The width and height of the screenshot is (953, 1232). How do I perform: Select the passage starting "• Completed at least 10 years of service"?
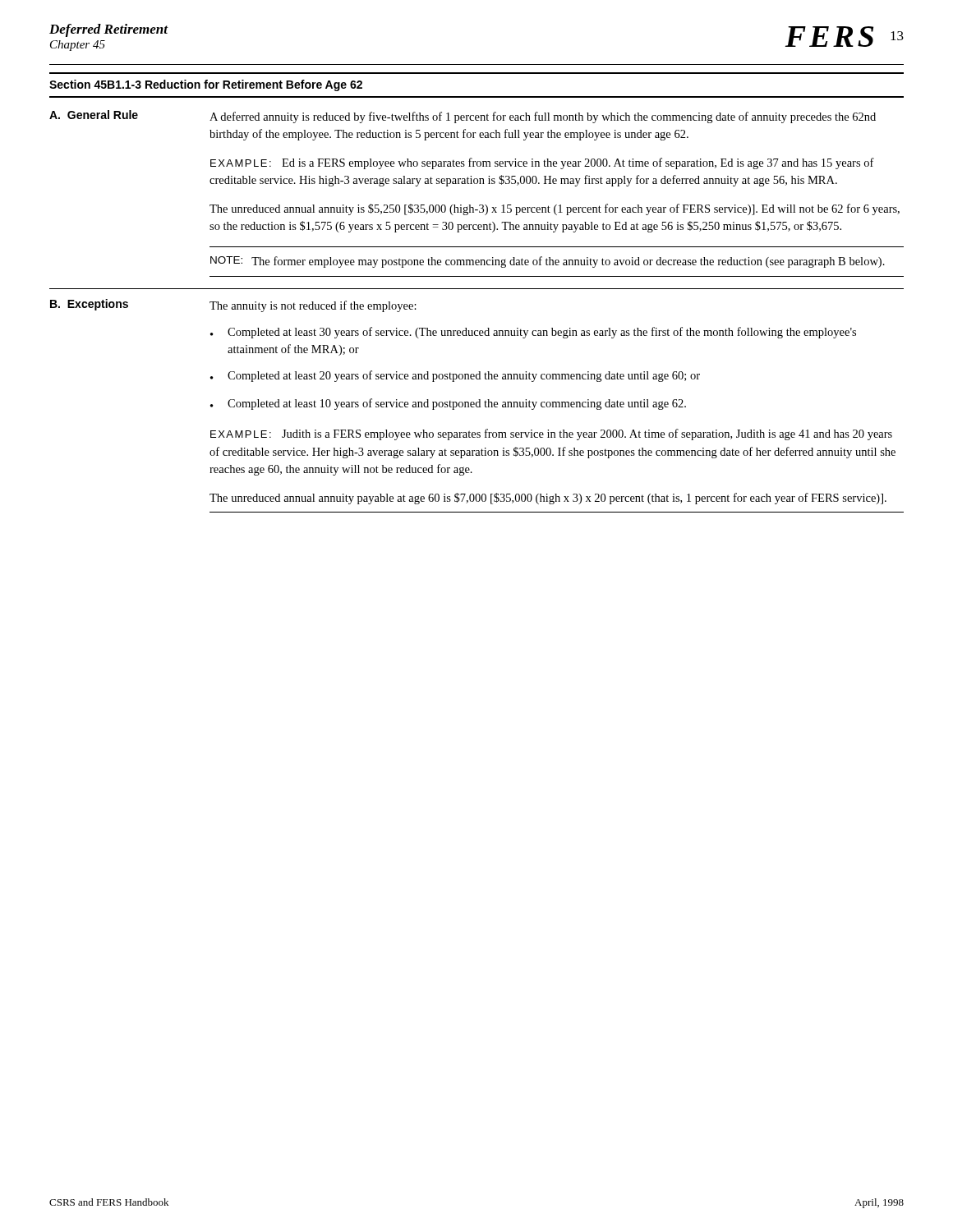[448, 405]
